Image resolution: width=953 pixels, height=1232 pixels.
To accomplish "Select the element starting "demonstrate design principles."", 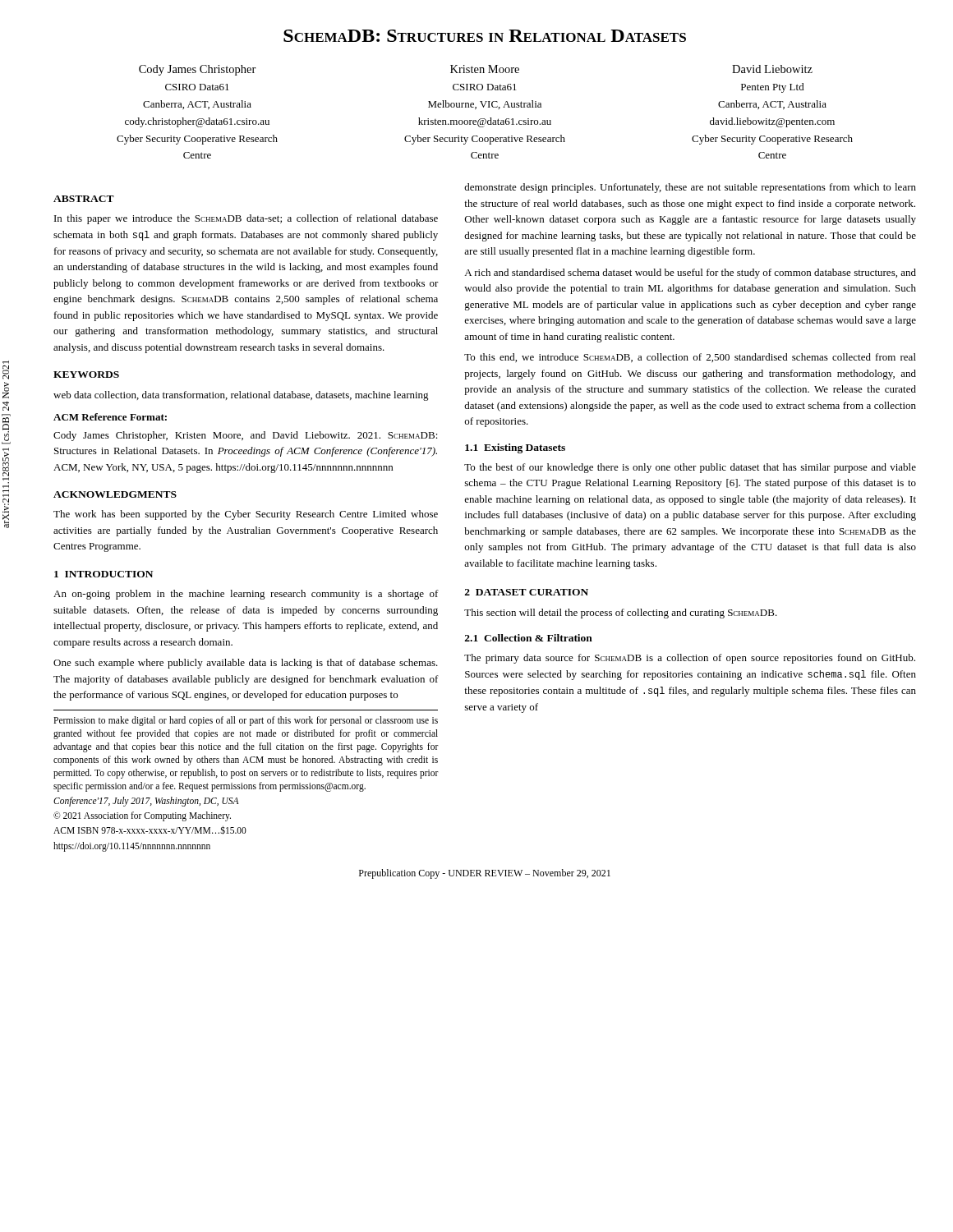I will [690, 304].
